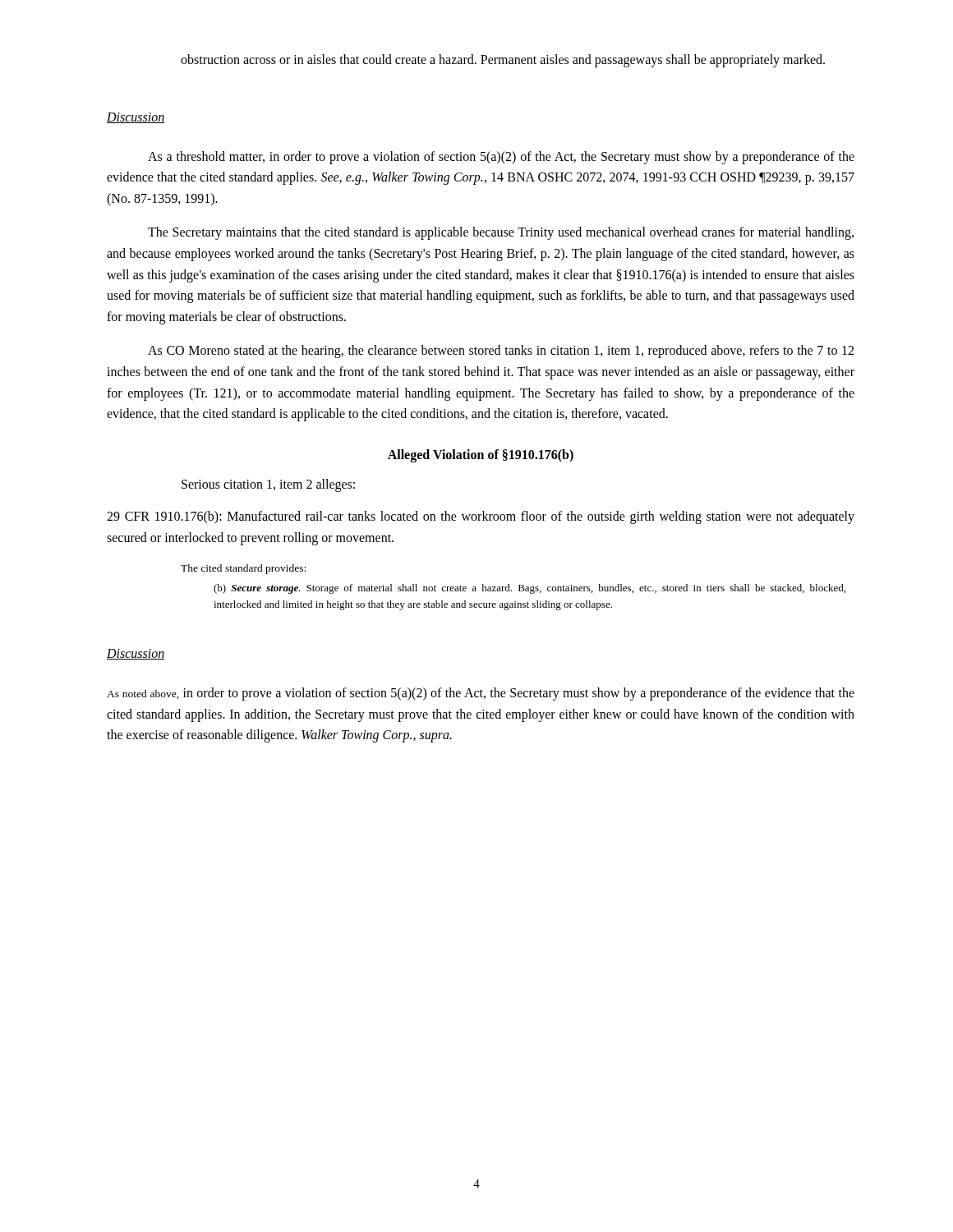
Task: Locate the text block that reads "The Secretary maintains that the cited"
Action: coord(481,275)
